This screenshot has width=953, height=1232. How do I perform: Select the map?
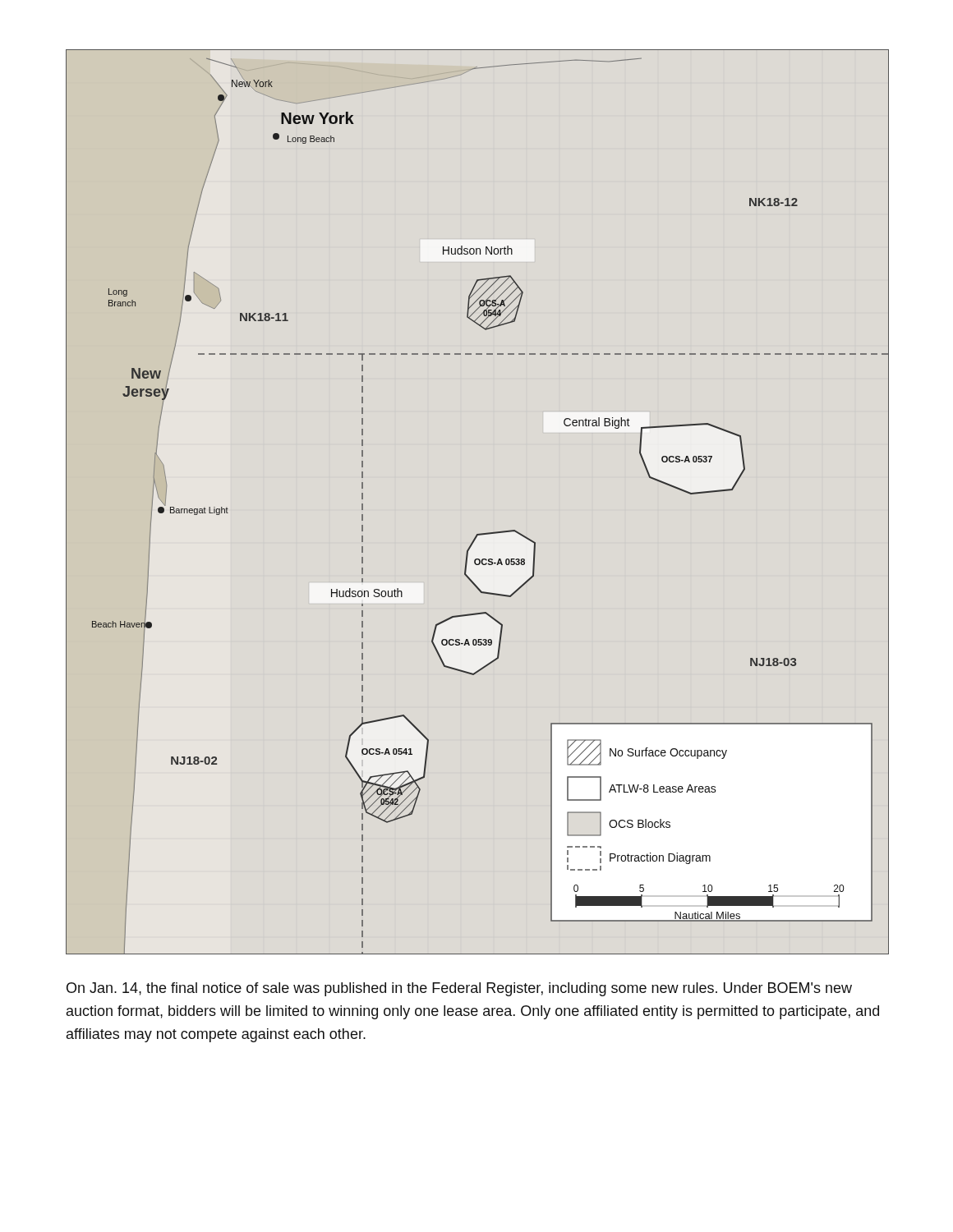(x=477, y=502)
